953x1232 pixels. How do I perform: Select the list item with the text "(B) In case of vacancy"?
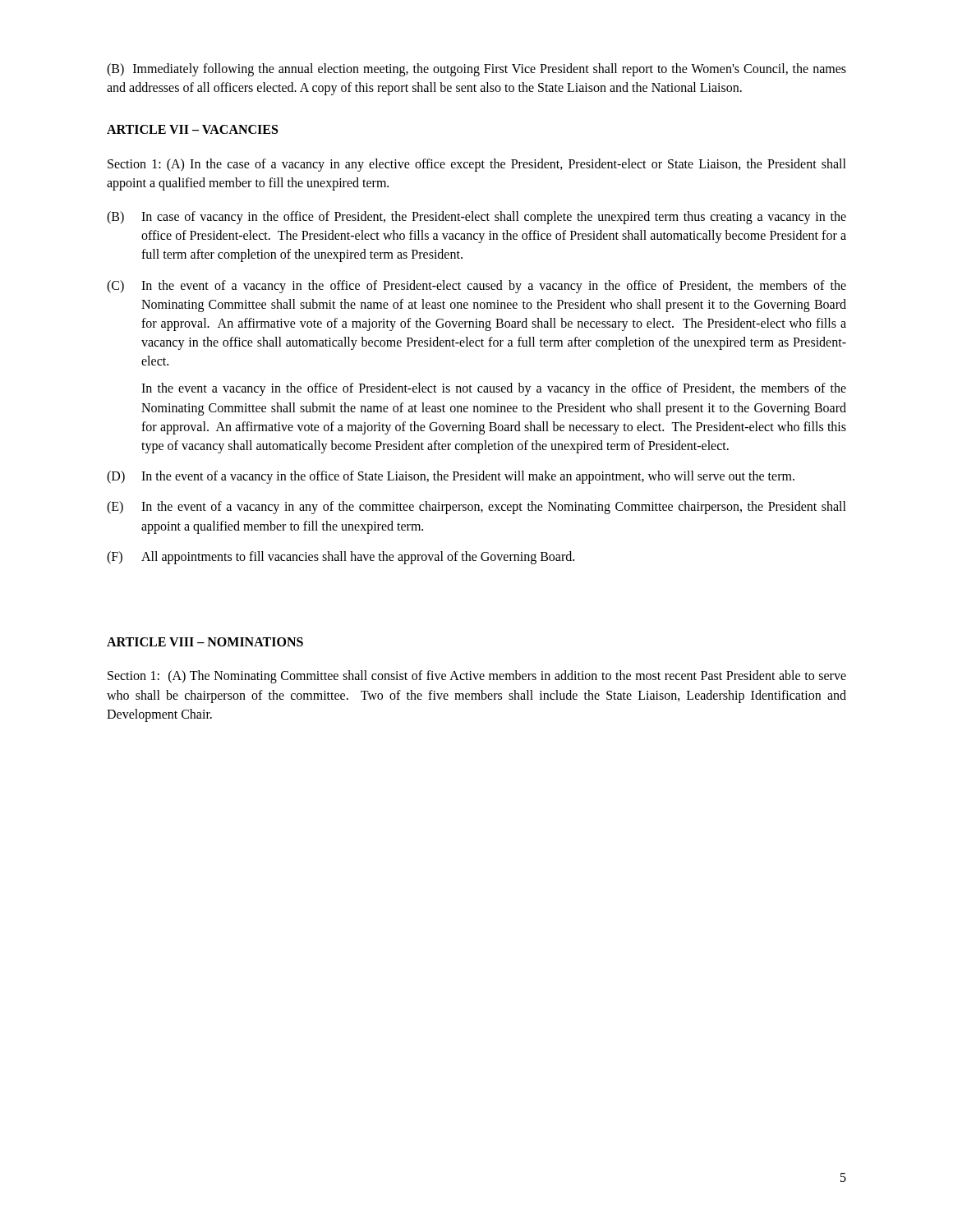click(x=476, y=235)
